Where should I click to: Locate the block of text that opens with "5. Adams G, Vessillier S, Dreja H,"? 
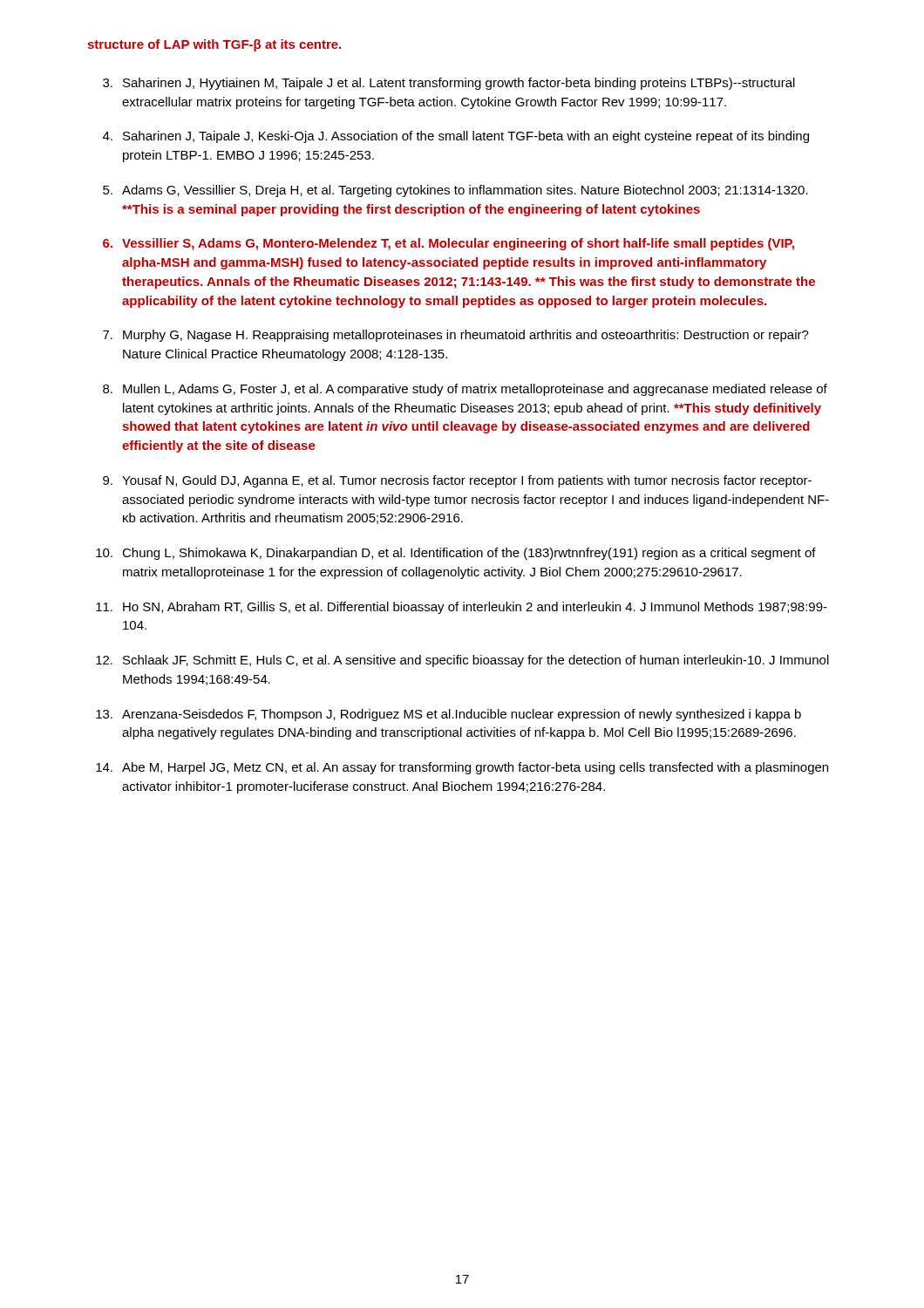coord(462,199)
